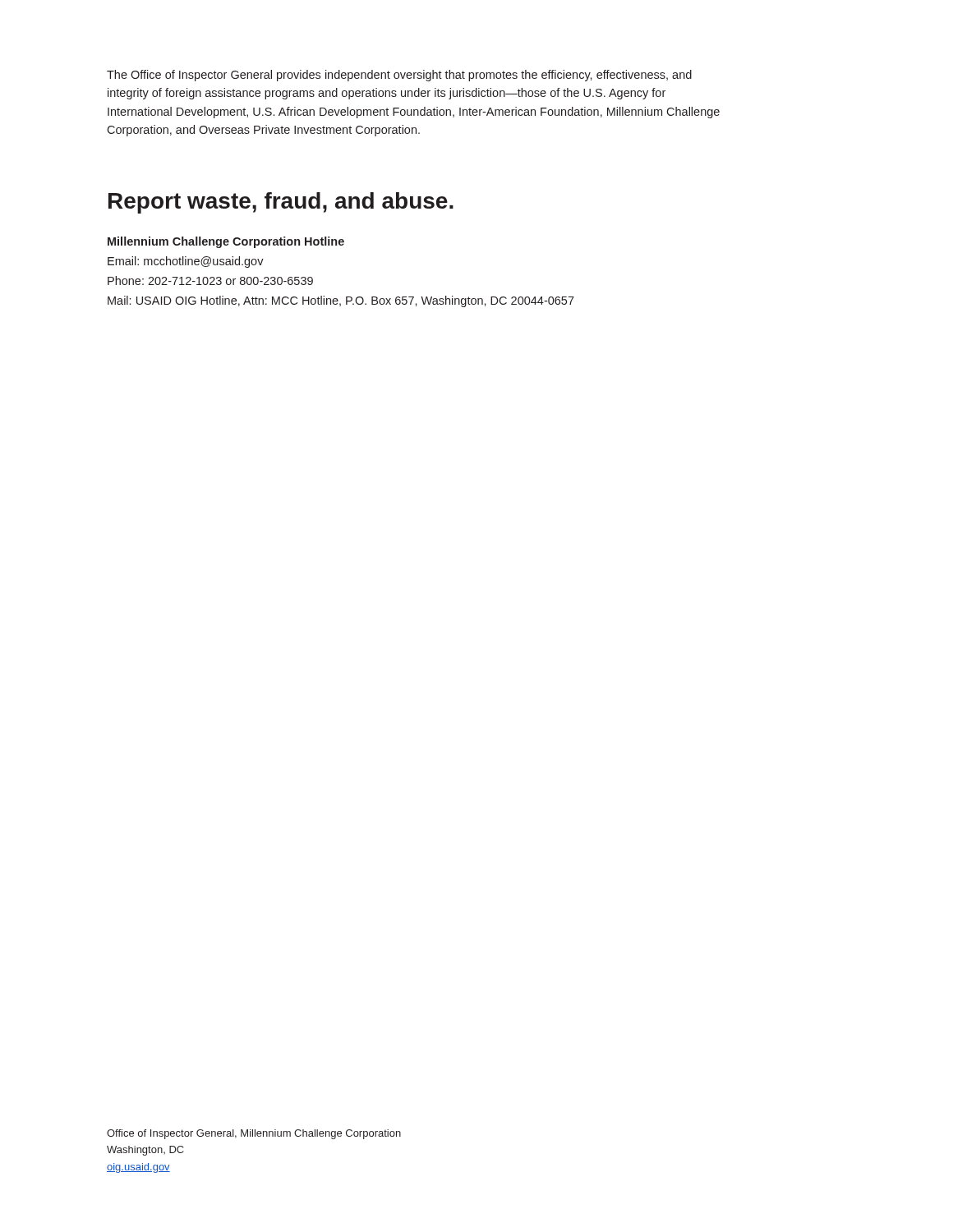Click the title
The image size is (953, 1232).
click(281, 201)
